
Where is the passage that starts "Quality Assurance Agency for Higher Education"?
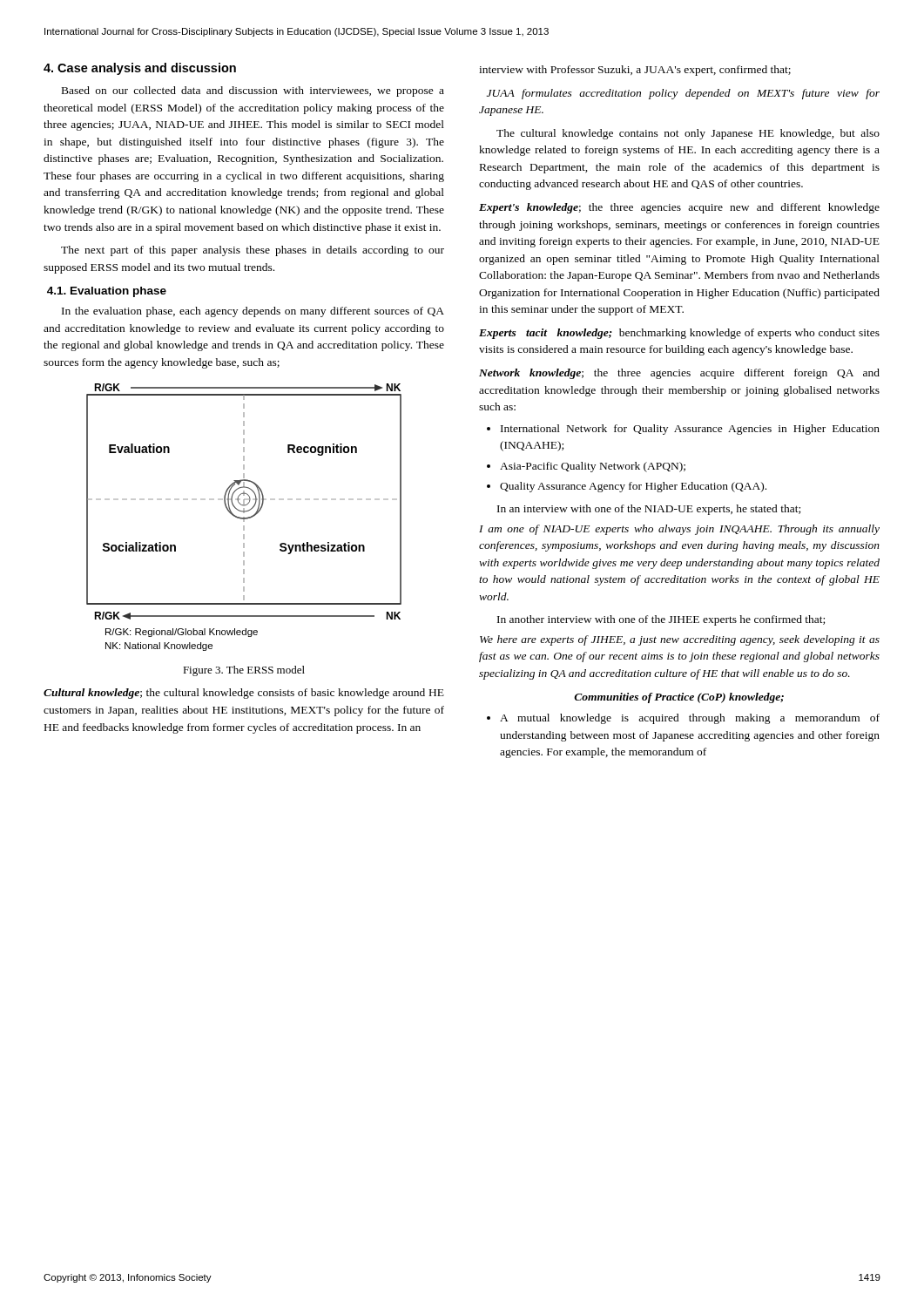tap(634, 486)
